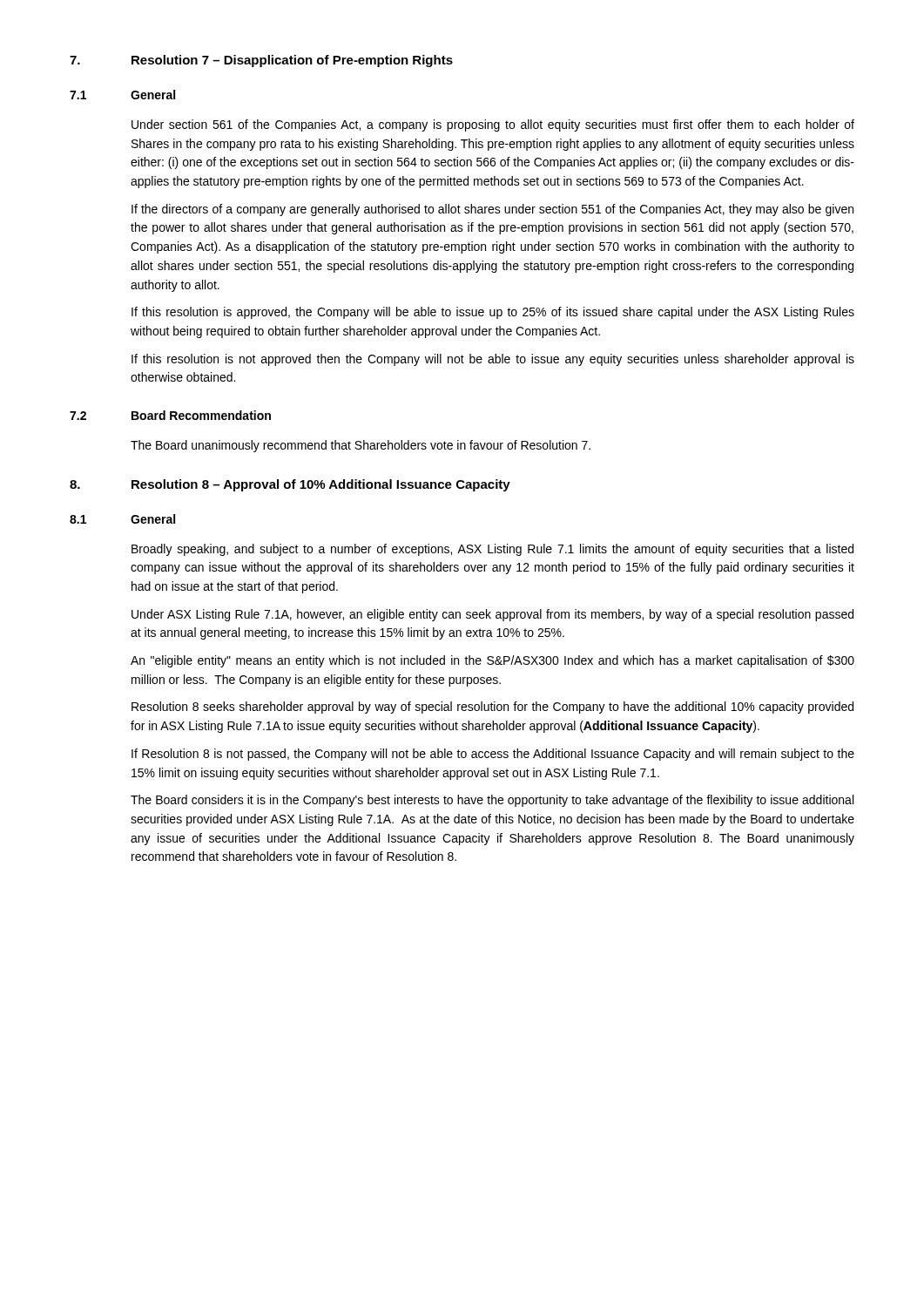This screenshot has height=1307, width=924.
Task: Click the passage that begins "If this resolution is approved, the"
Action: [x=492, y=322]
